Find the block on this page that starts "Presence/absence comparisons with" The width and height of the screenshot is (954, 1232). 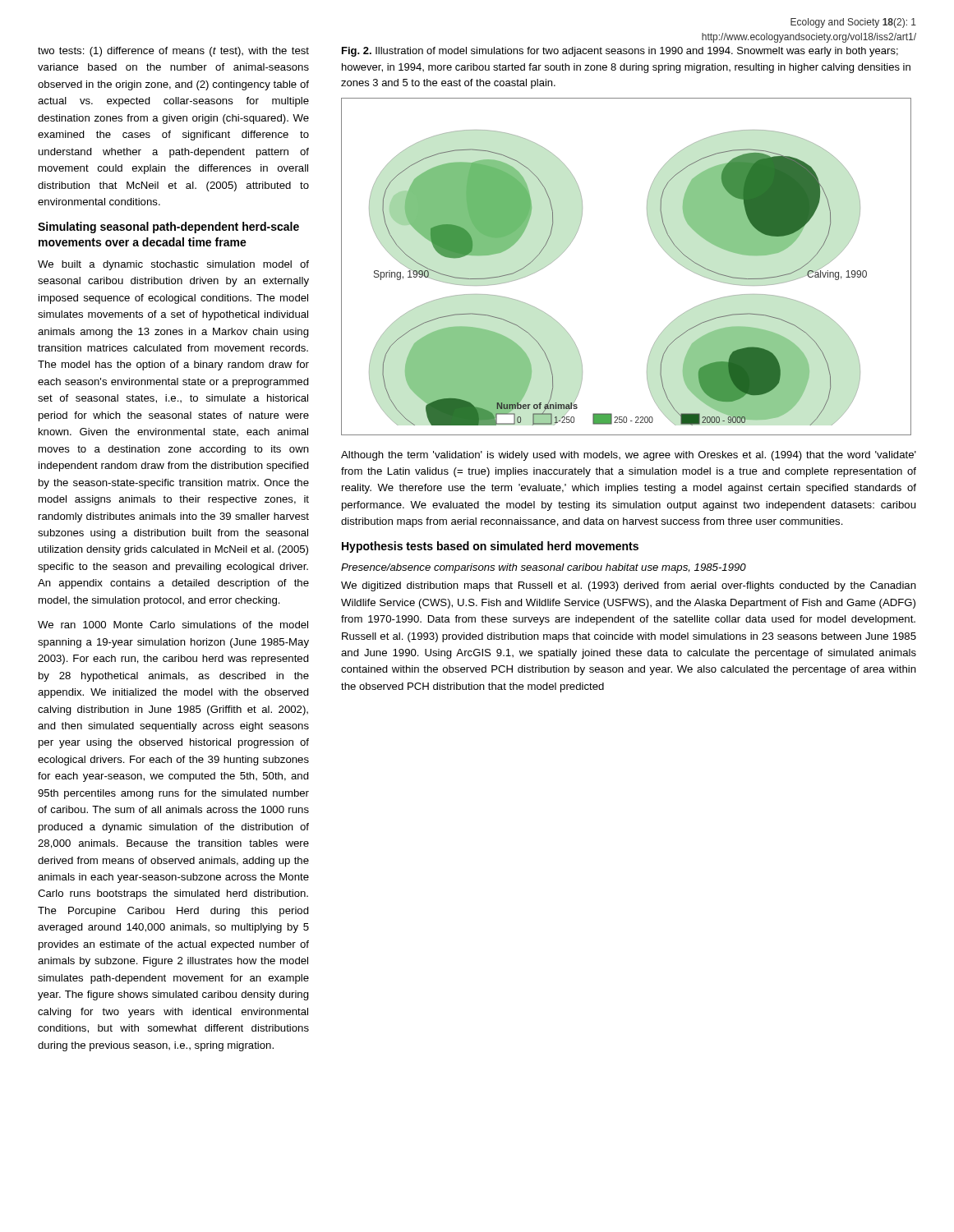[543, 567]
